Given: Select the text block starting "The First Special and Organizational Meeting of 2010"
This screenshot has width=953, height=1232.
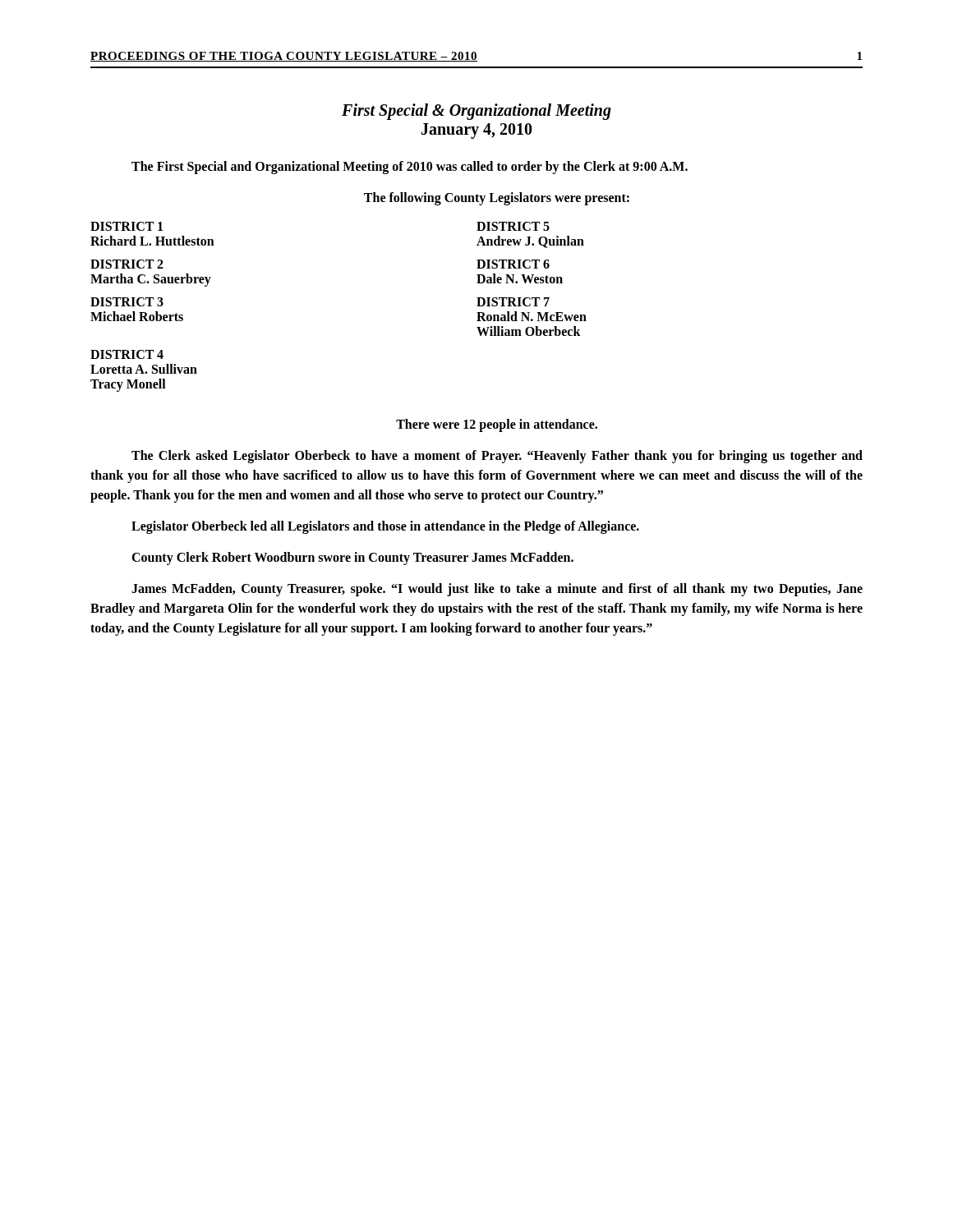Looking at the screenshot, I should click(x=410, y=166).
